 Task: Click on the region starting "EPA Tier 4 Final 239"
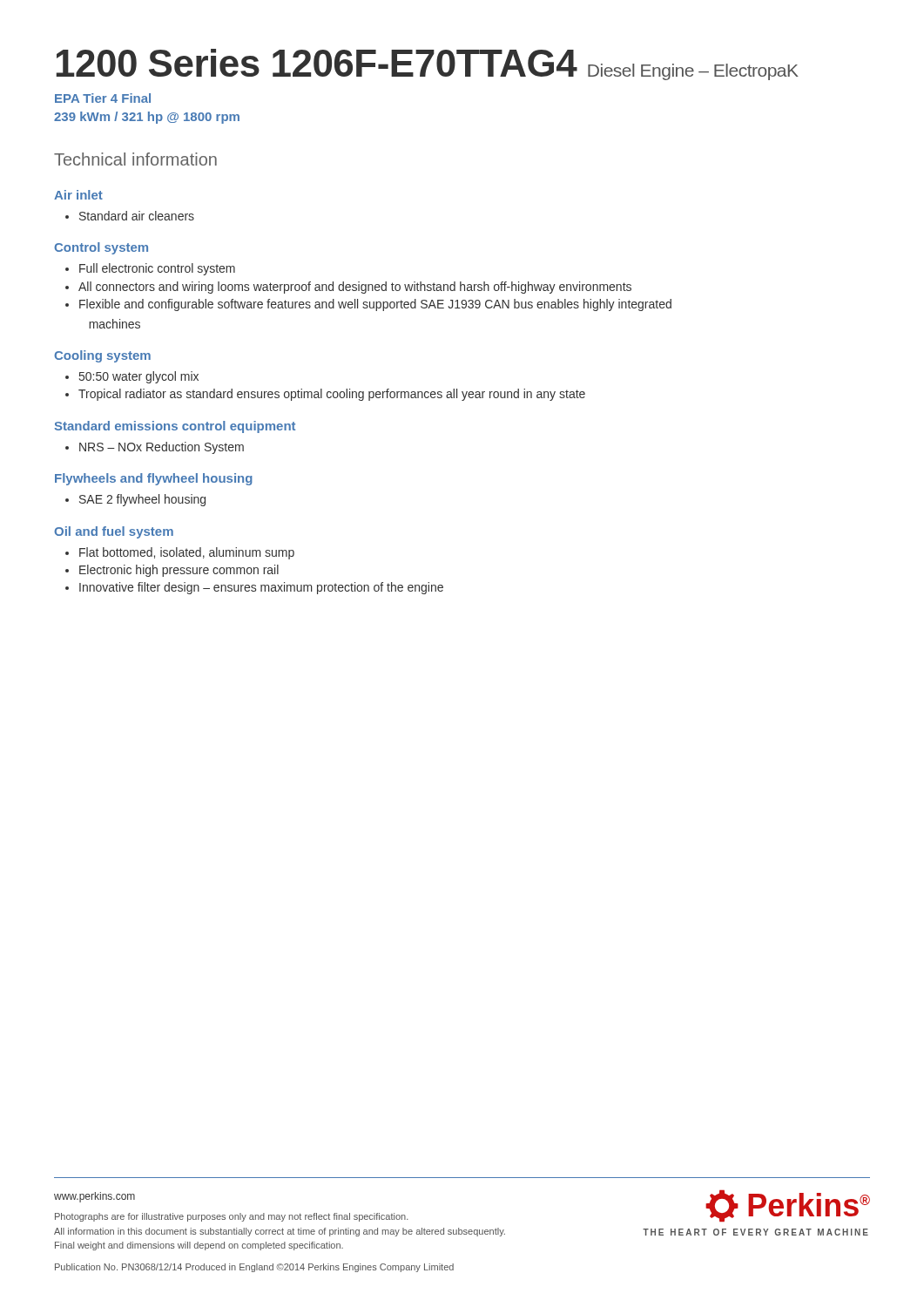[x=103, y=98]
